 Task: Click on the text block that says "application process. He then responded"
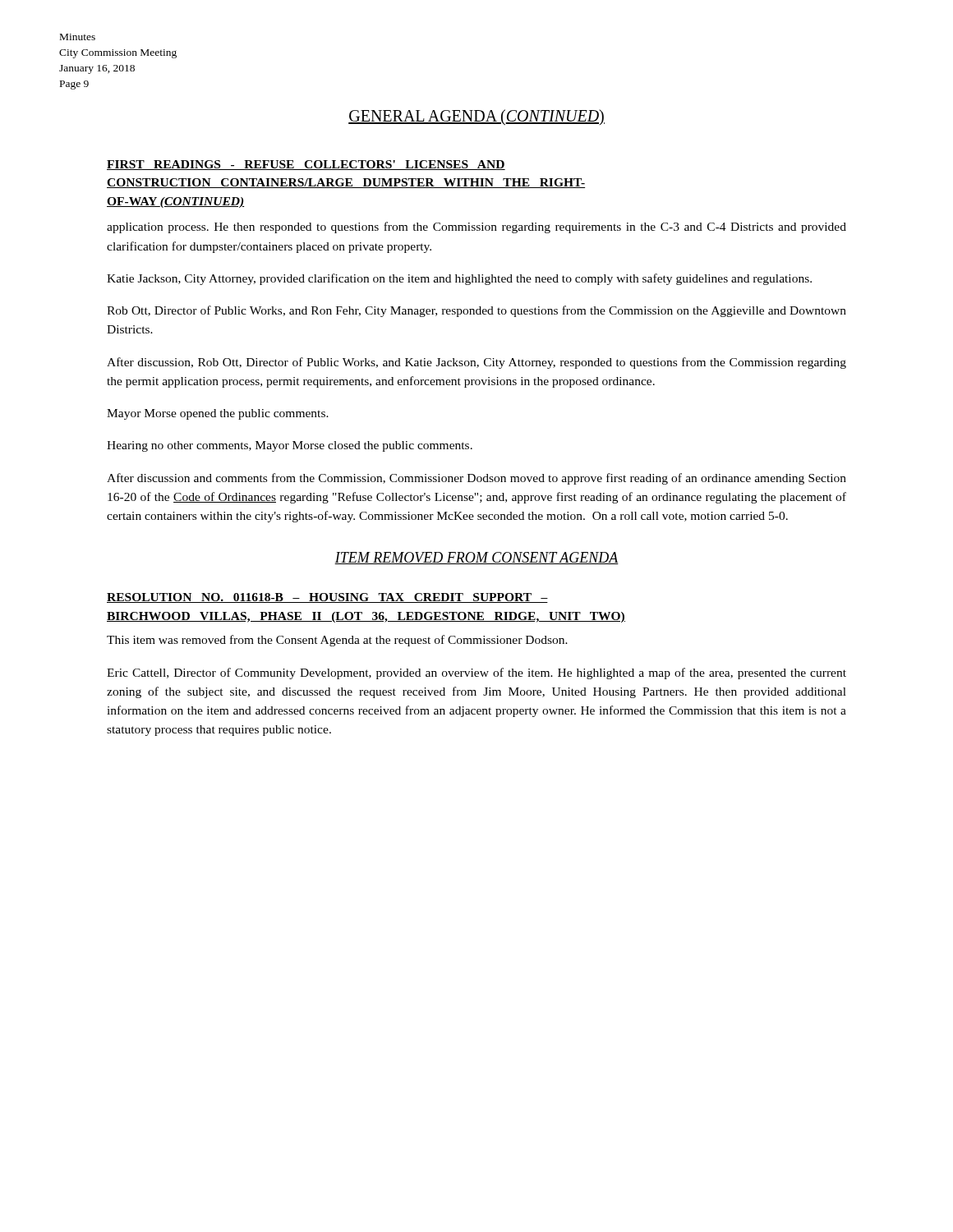(x=476, y=236)
